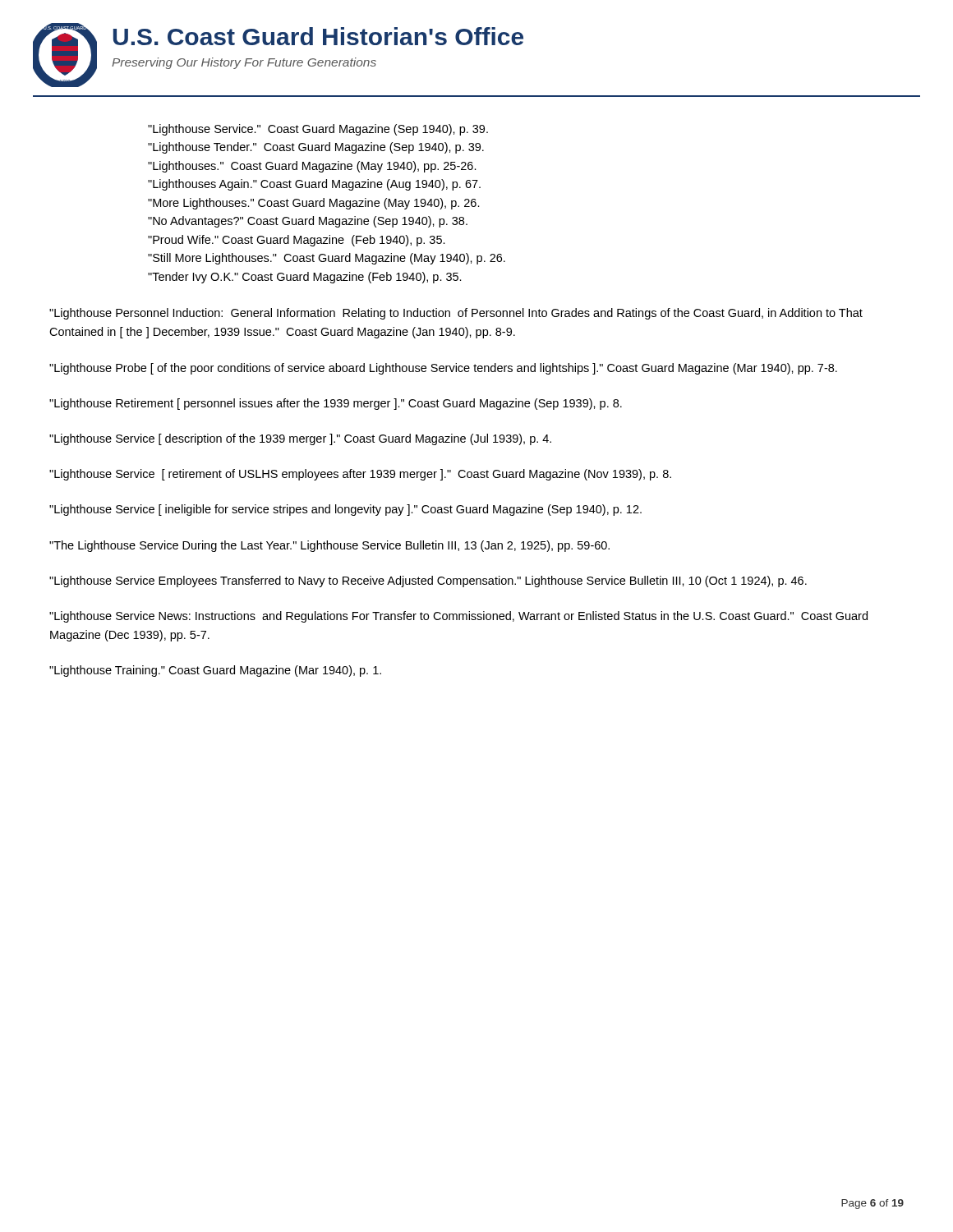Point to the block beginning ""Lighthouse Personnel Induction: General"
The height and width of the screenshot is (1232, 953).
point(456,323)
